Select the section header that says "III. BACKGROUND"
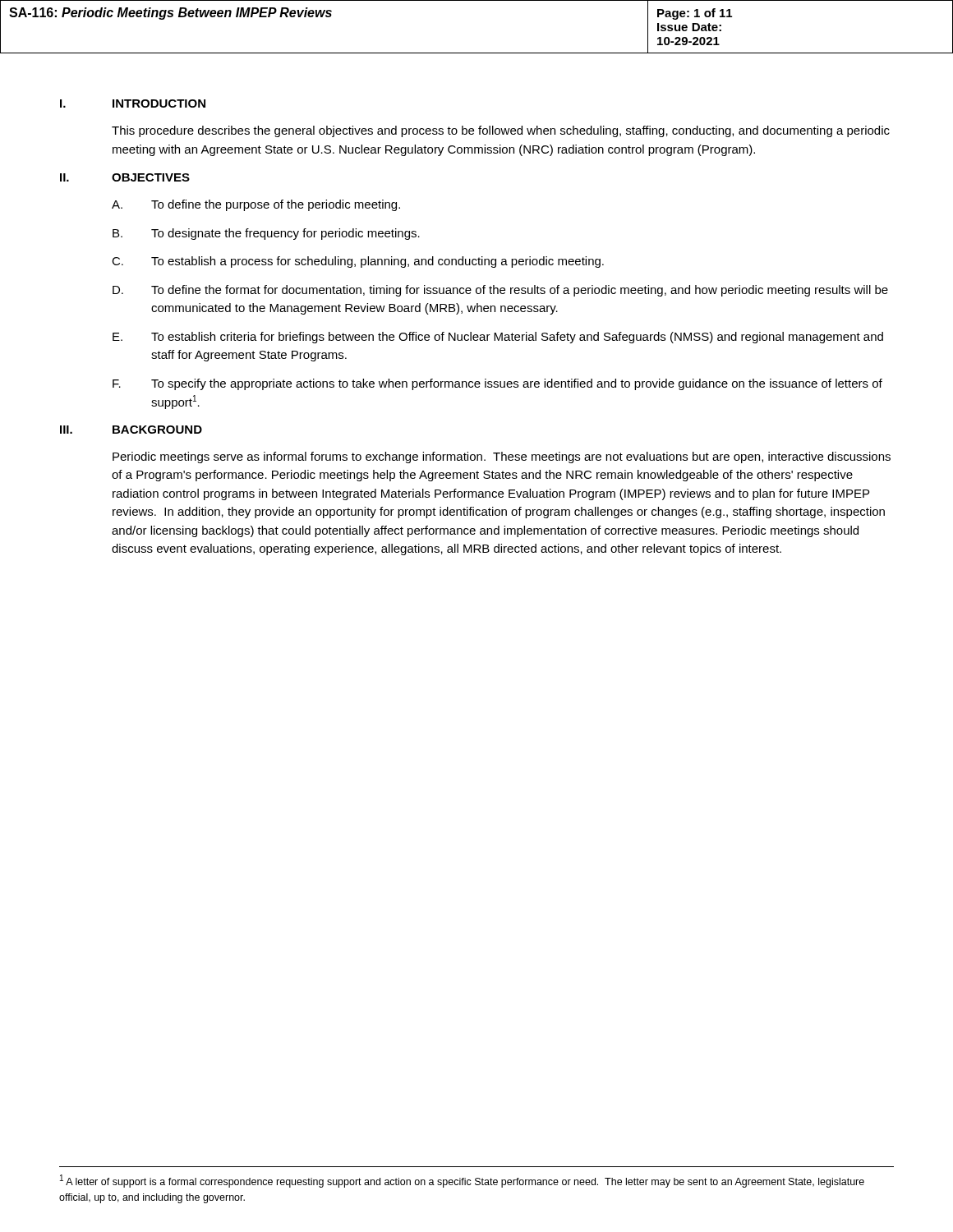953x1232 pixels. coord(131,429)
